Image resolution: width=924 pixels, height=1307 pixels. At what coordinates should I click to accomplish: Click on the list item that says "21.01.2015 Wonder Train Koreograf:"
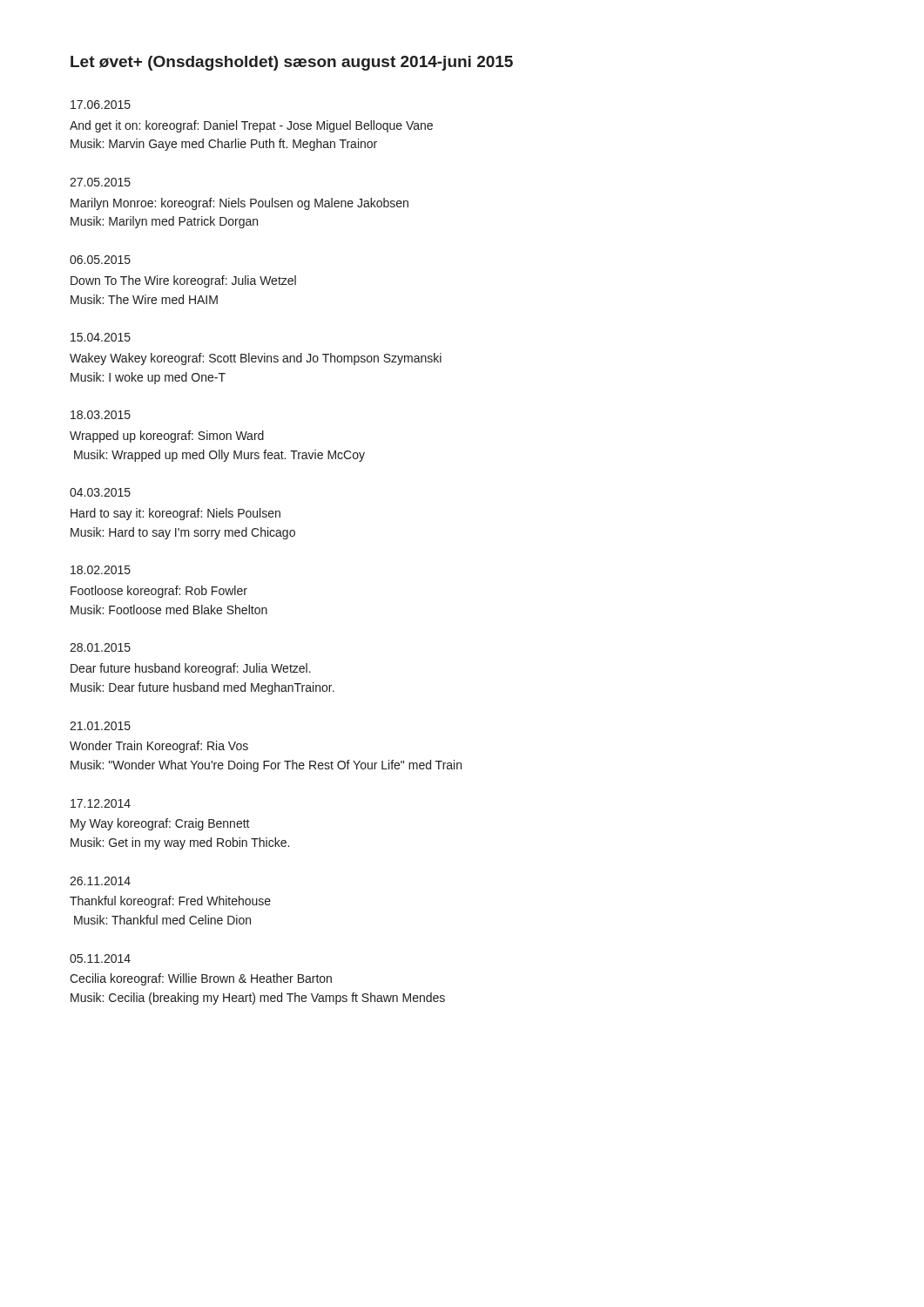pyautogui.click(x=100, y=726)
